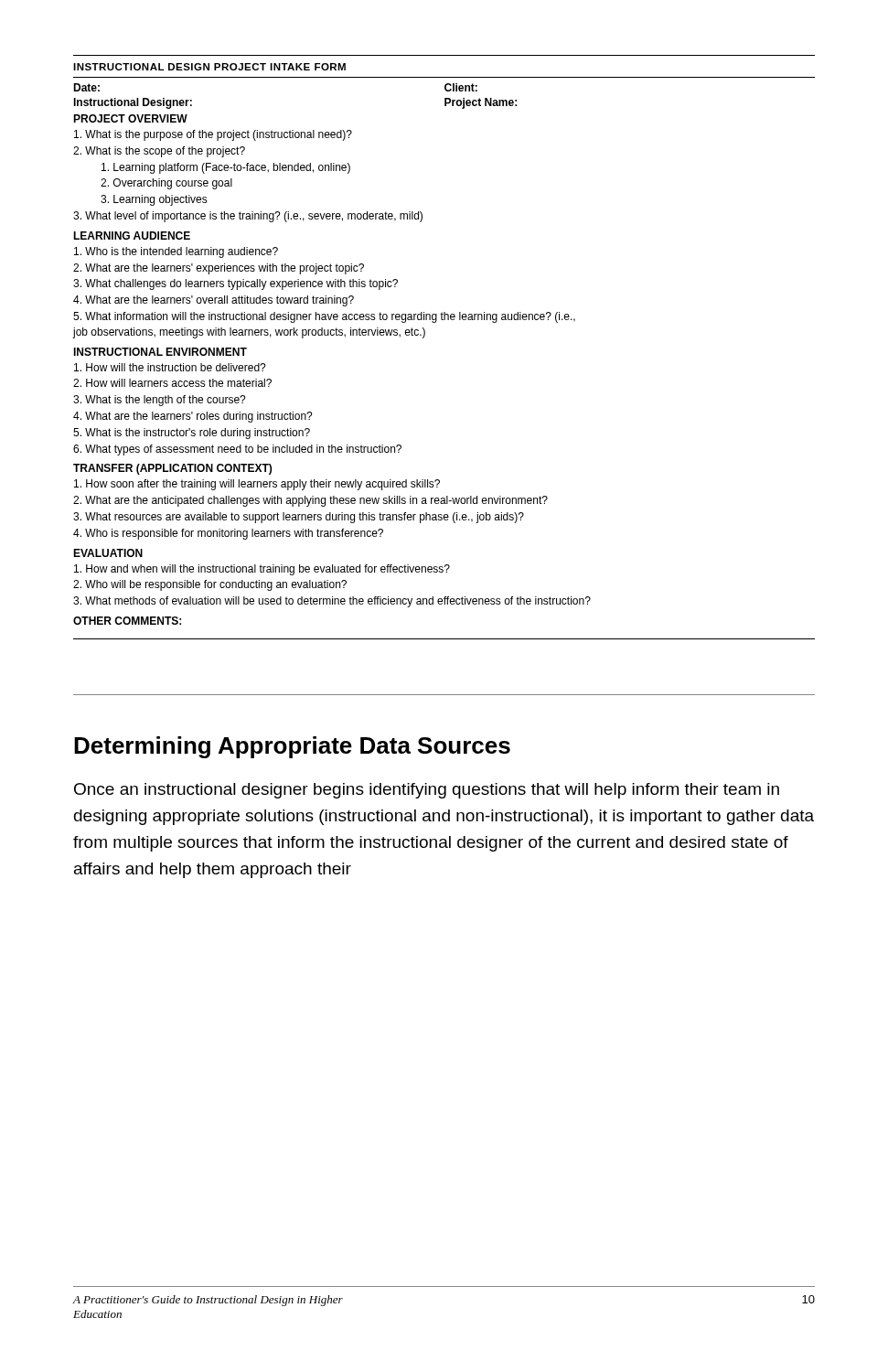
Task: Locate the text starting "2. Who will"
Action: (x=210, y=585)
